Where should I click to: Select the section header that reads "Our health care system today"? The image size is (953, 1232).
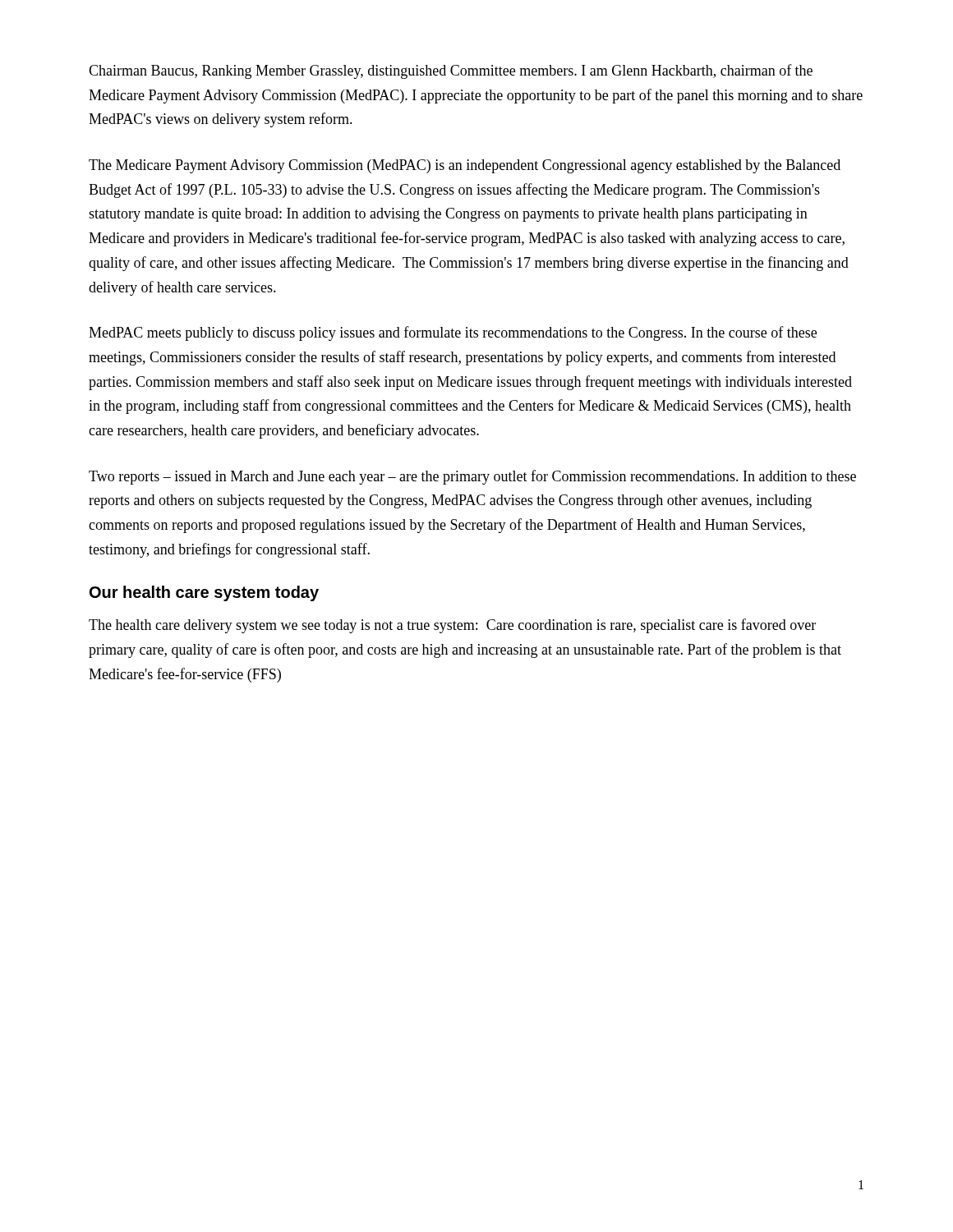coord(204,592)
